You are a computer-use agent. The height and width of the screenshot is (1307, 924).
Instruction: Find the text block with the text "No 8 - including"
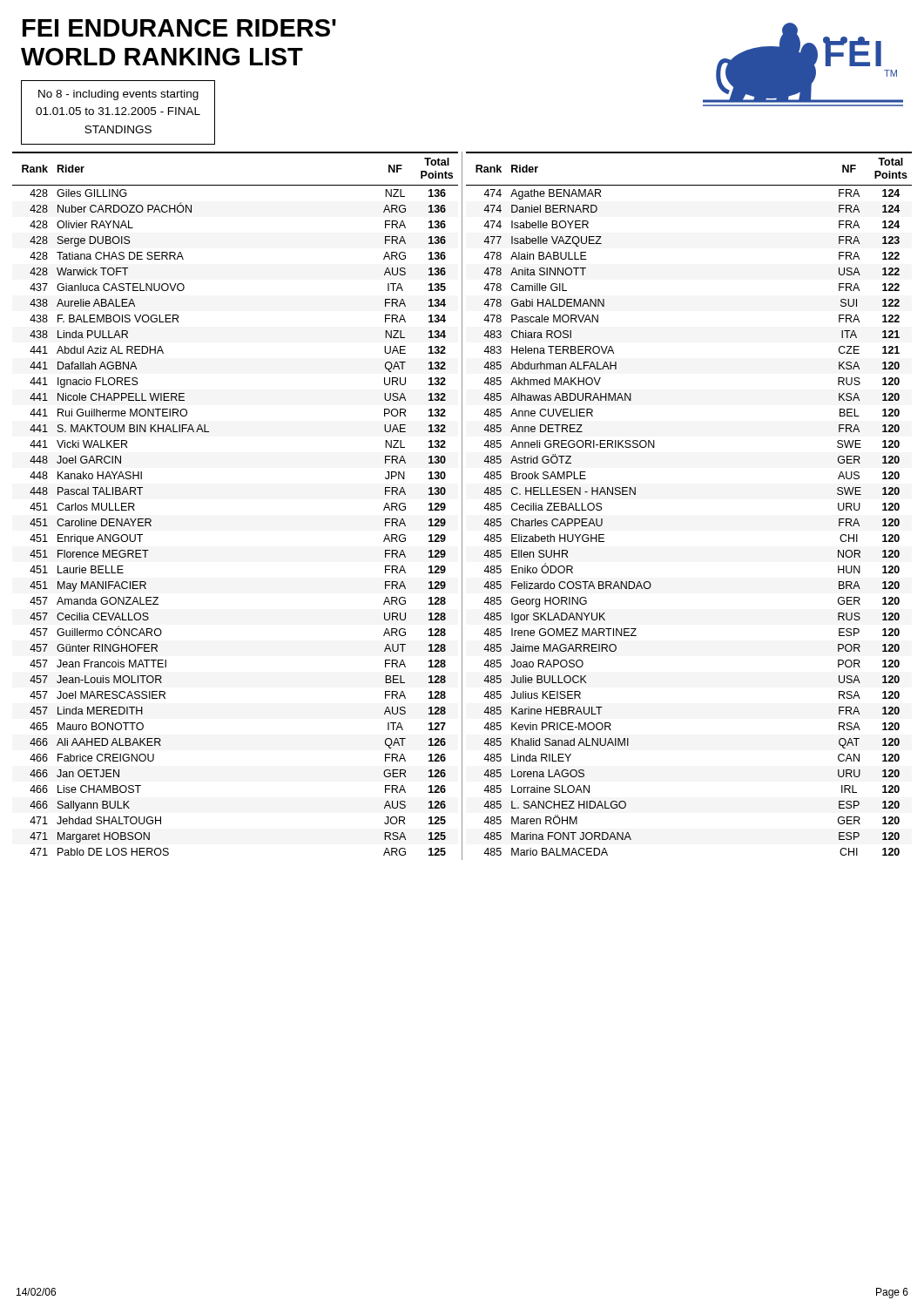pos(118,111)
